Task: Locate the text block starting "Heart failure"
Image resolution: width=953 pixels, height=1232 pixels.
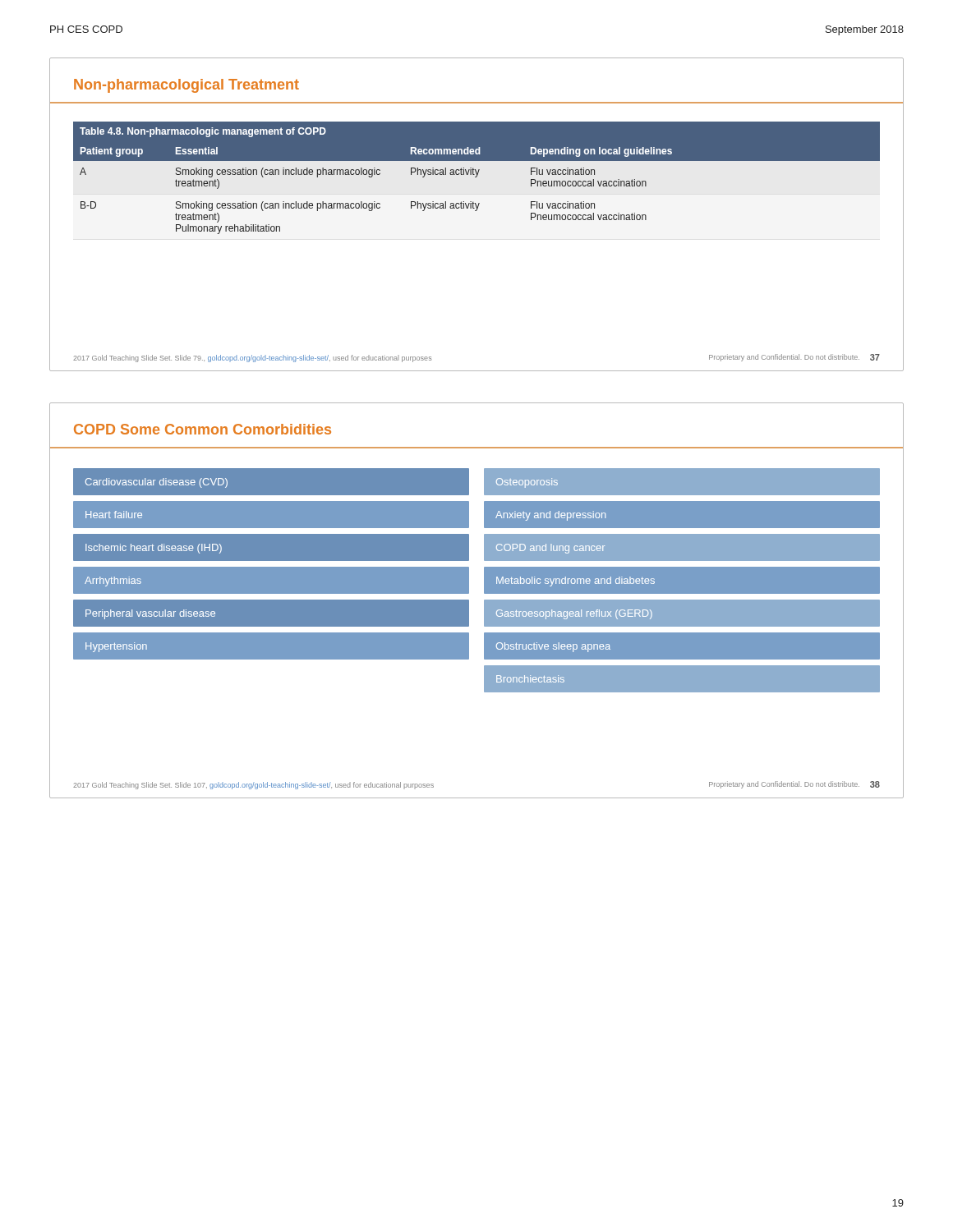Action: (x=114, y=515)
